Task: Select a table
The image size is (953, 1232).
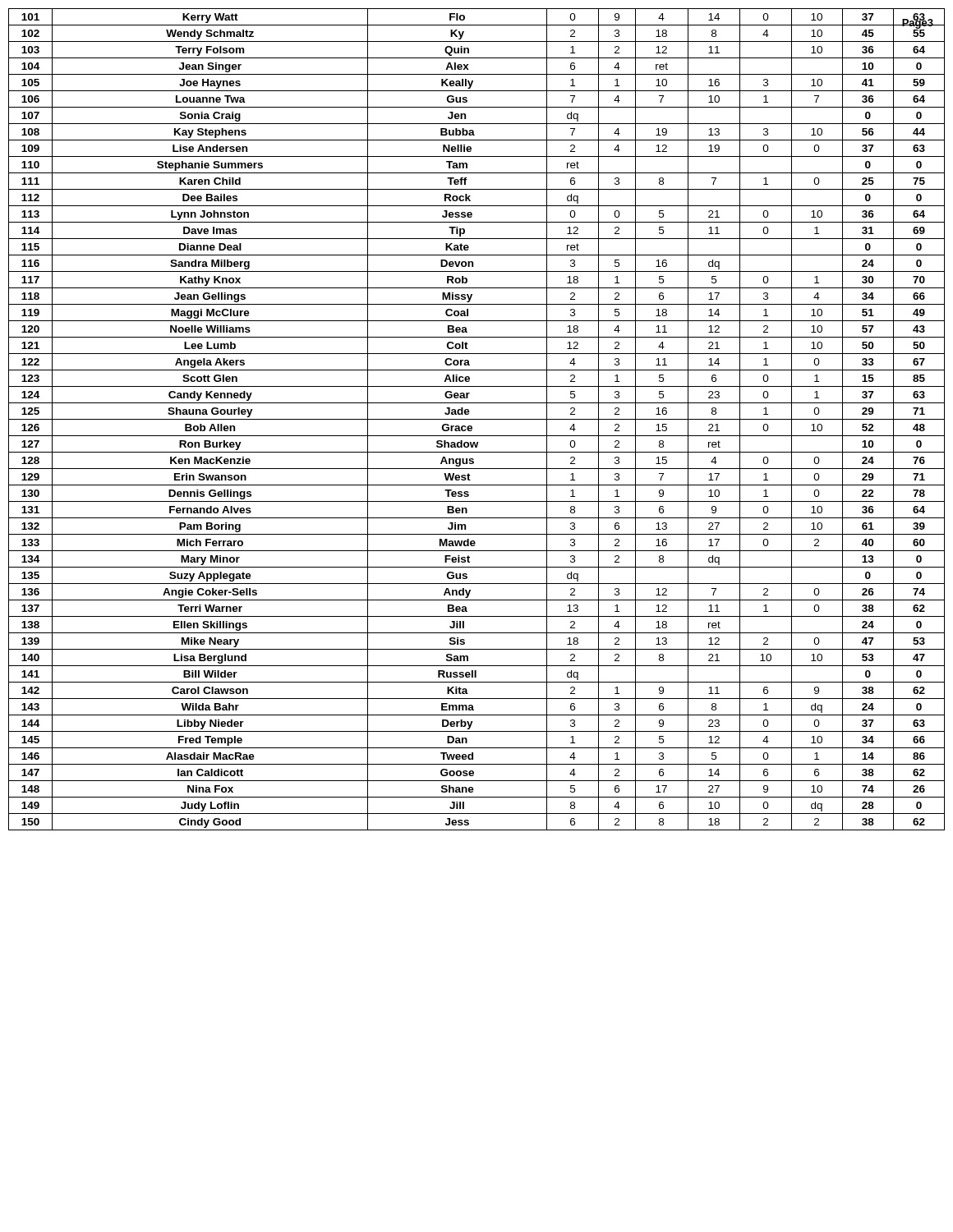Action: 476,419
